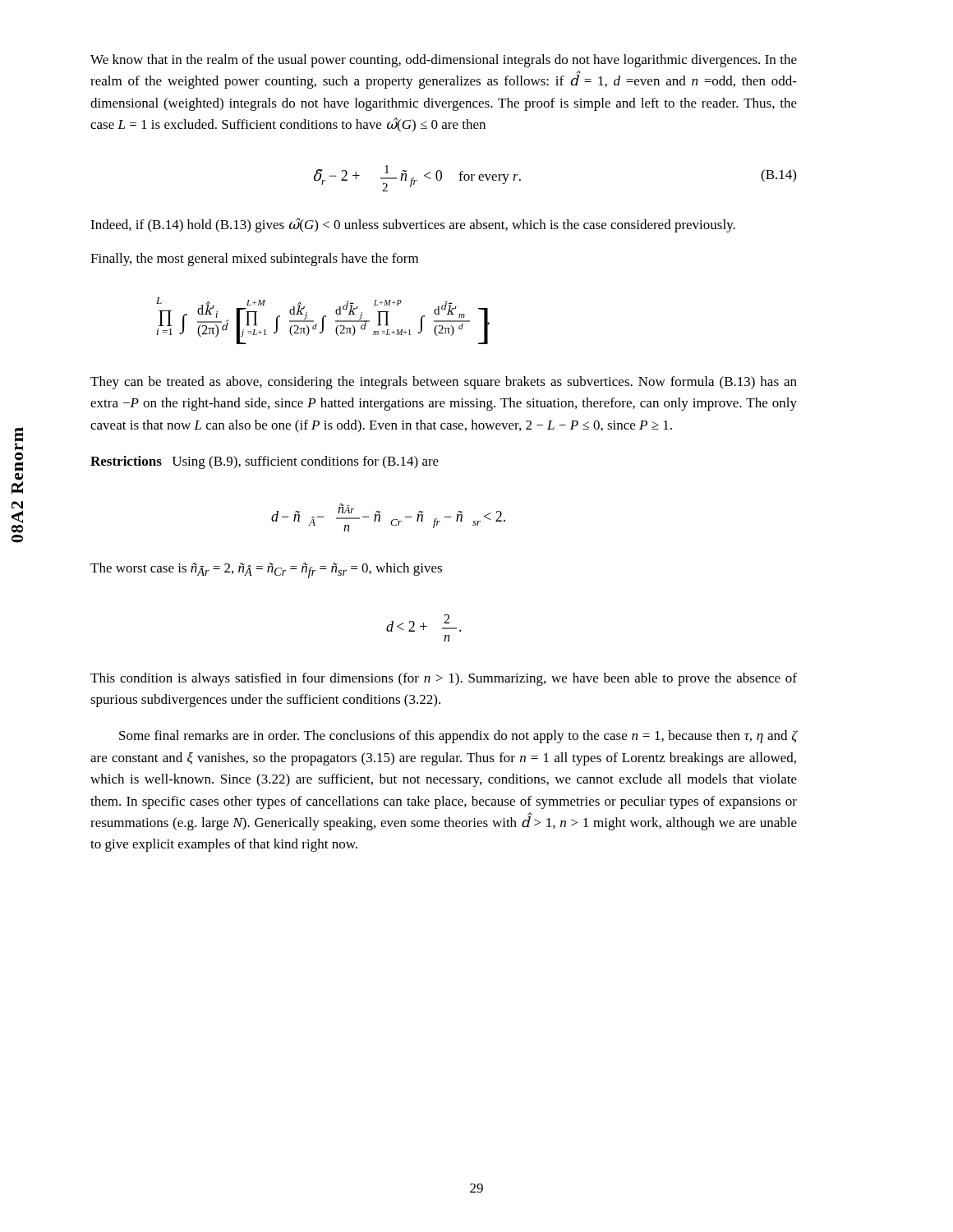This screenshot has height=1232, width=953.
Task: Find the block starting "Some final remarks are in order."
Action: pos(444,790)
